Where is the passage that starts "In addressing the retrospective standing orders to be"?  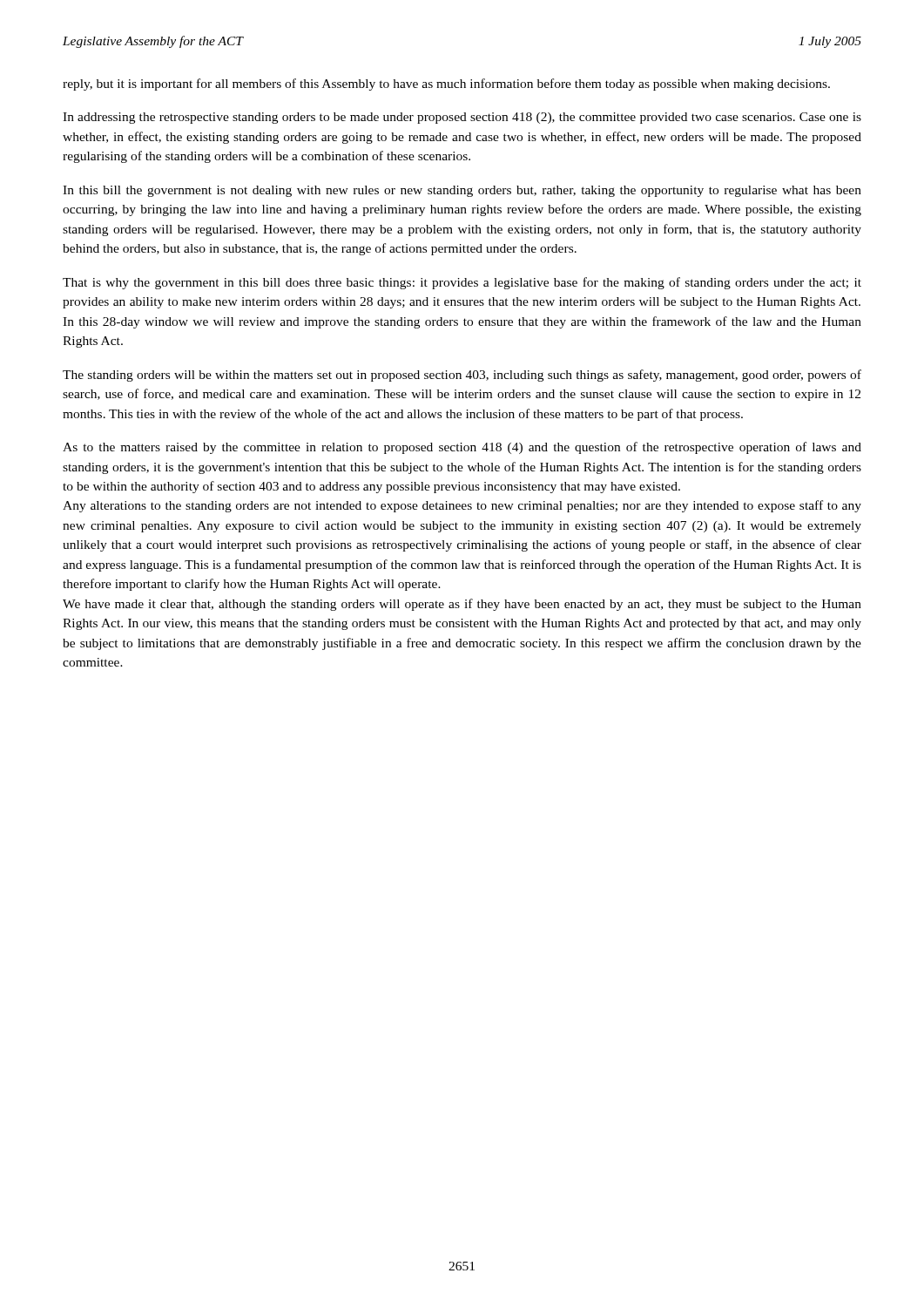[x=462, y=136]
